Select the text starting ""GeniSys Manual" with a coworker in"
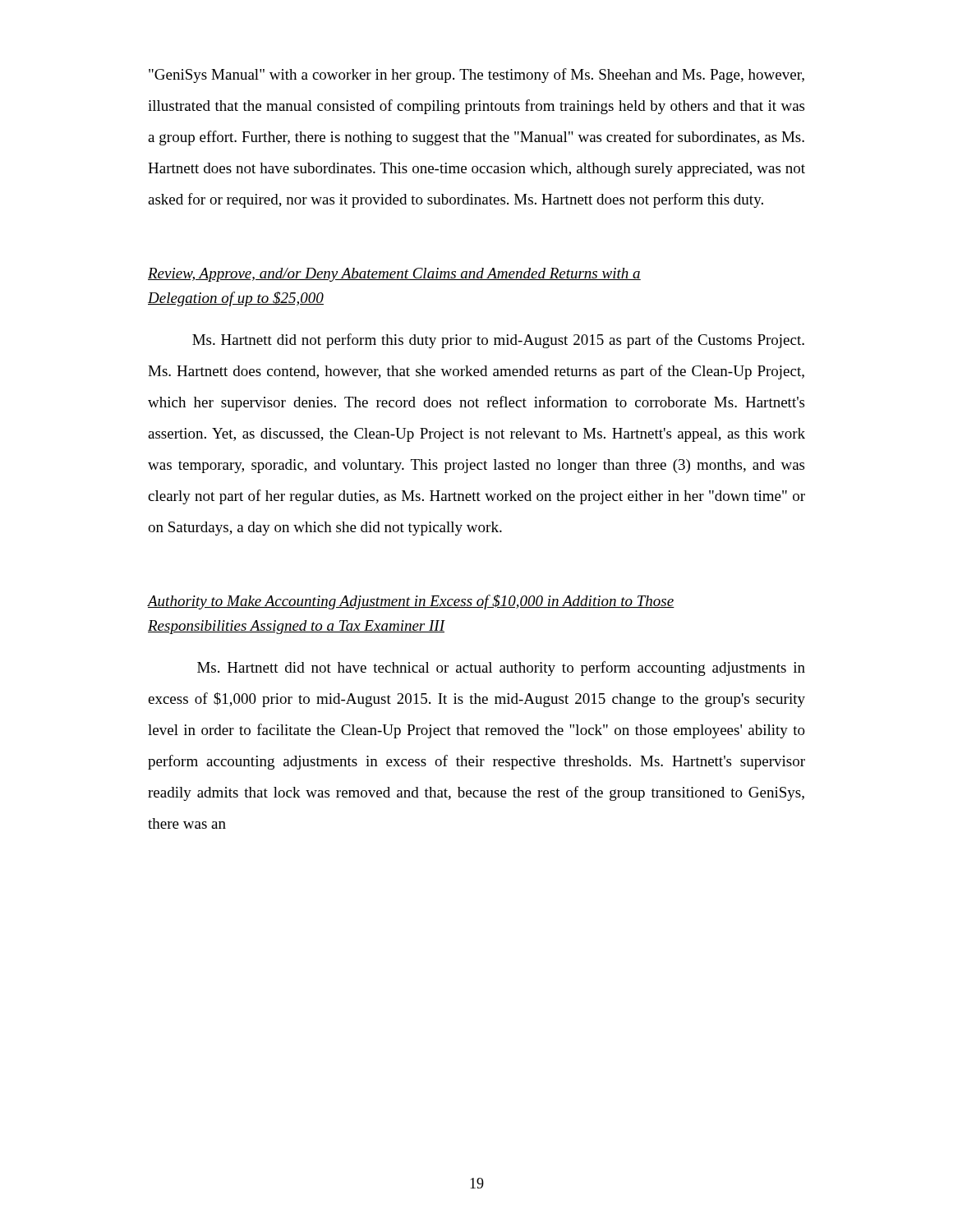Image resolution: width=953 pixels, height=1232 pixels. 476,137
